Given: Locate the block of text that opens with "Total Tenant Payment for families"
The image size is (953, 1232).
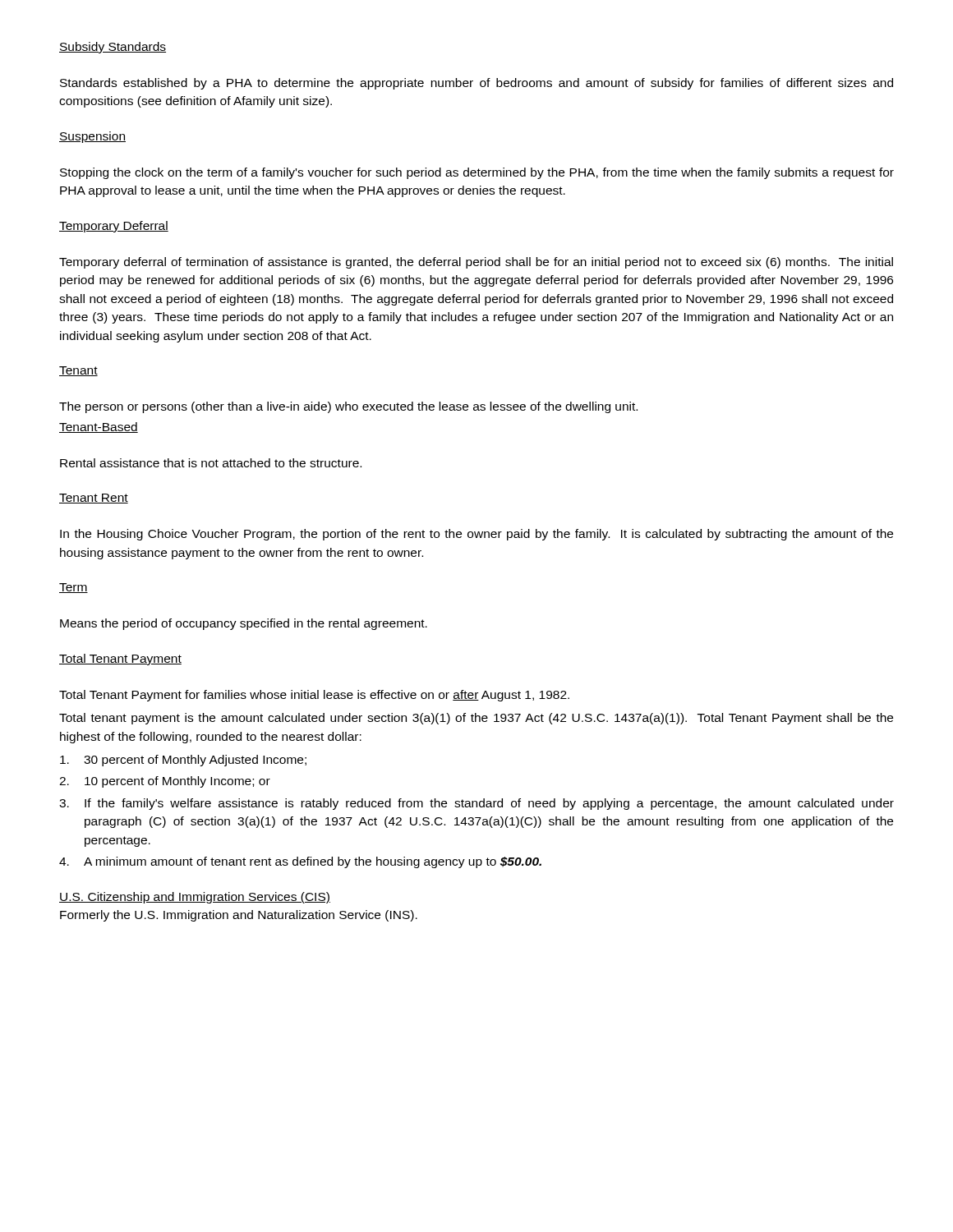Looking at the screenshot, I should point(476,695).
